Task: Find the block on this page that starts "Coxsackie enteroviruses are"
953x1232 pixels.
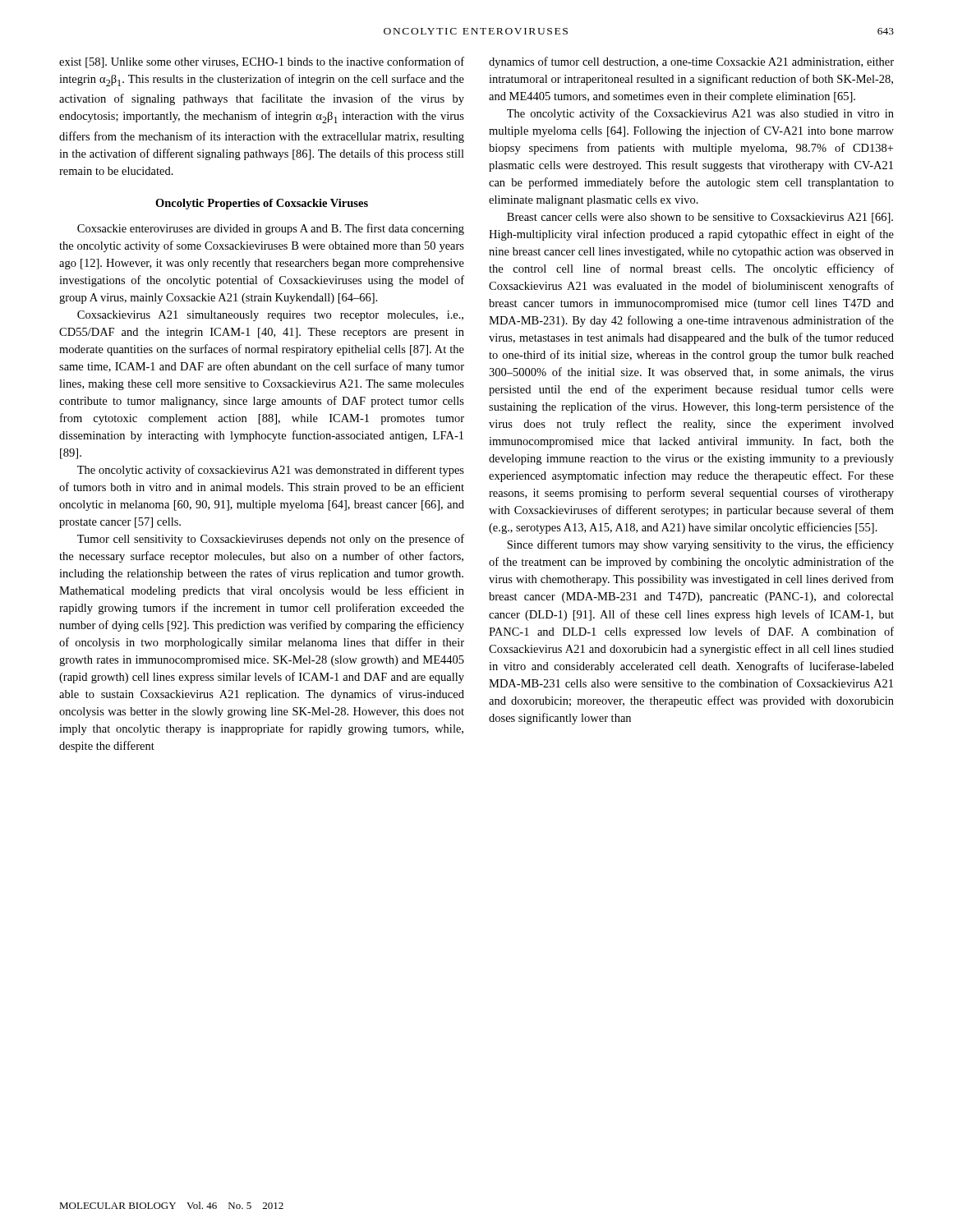Action: click(x=262, y=263)
